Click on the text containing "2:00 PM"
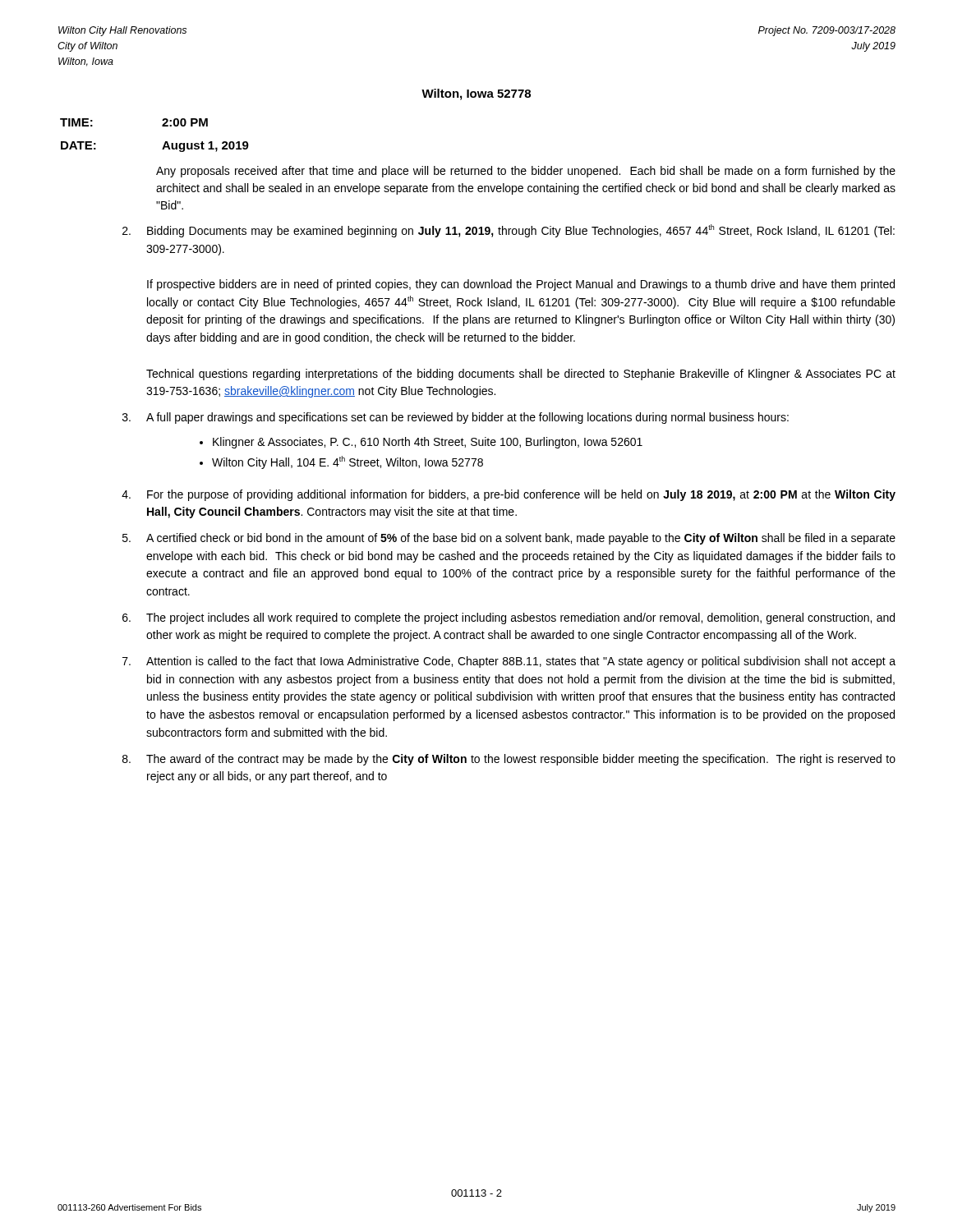Screen dimensions: 1232x953 pyautogui.click(x=185, y=122)
